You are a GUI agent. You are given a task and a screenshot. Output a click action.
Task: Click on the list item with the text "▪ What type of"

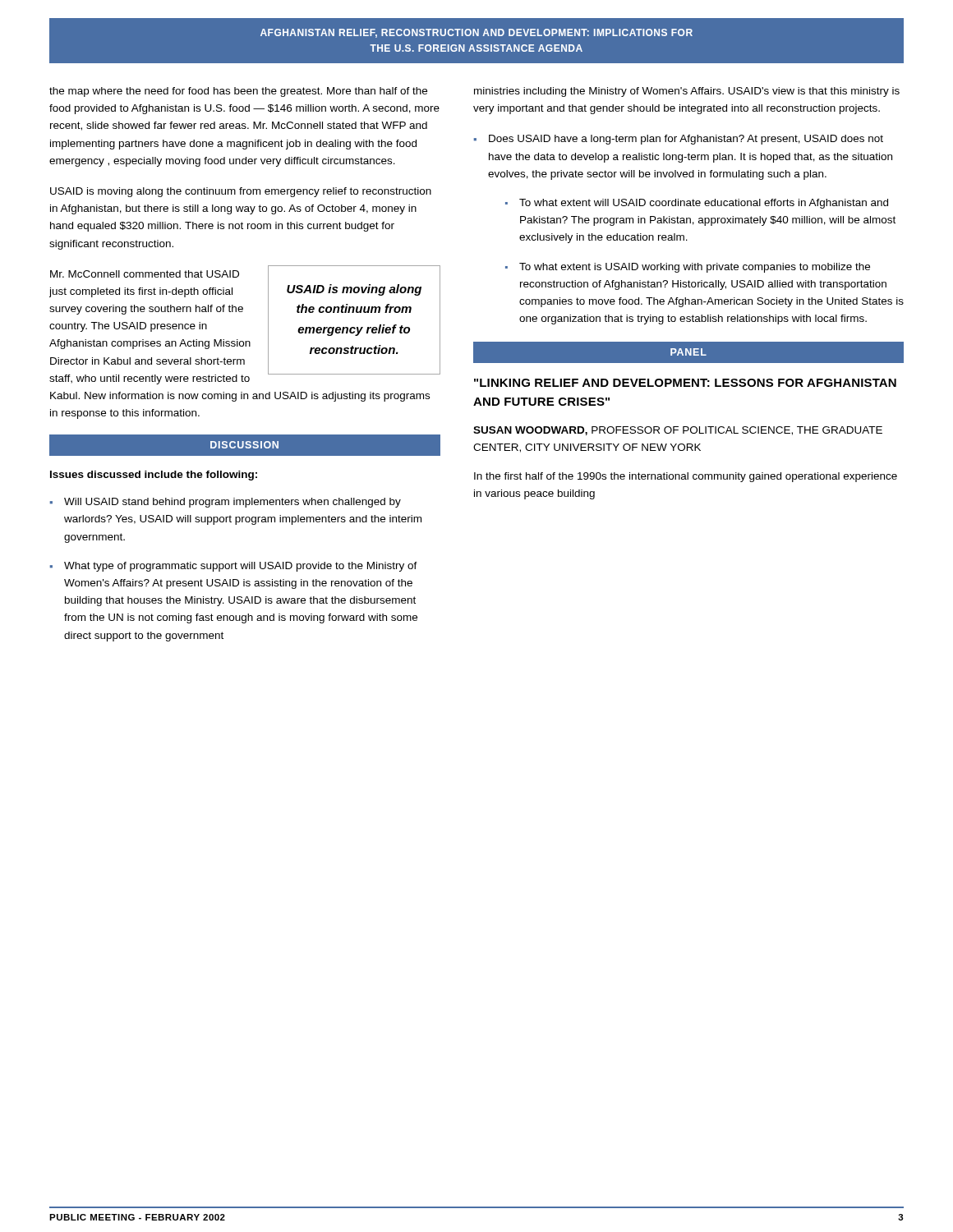point(234,600)
